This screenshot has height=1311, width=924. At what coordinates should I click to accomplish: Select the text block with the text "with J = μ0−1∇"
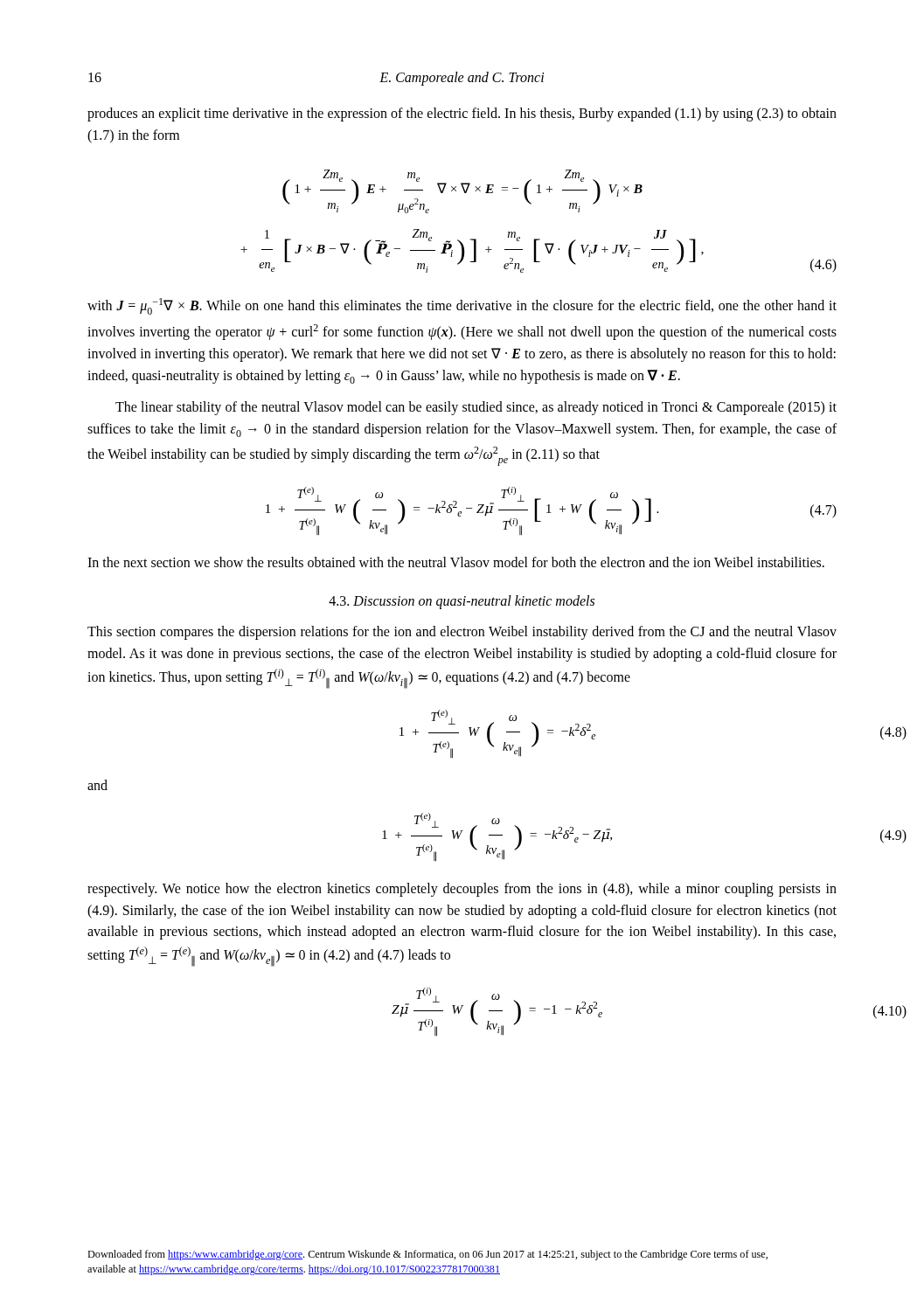pyautogui.click(x=462, y=341)
